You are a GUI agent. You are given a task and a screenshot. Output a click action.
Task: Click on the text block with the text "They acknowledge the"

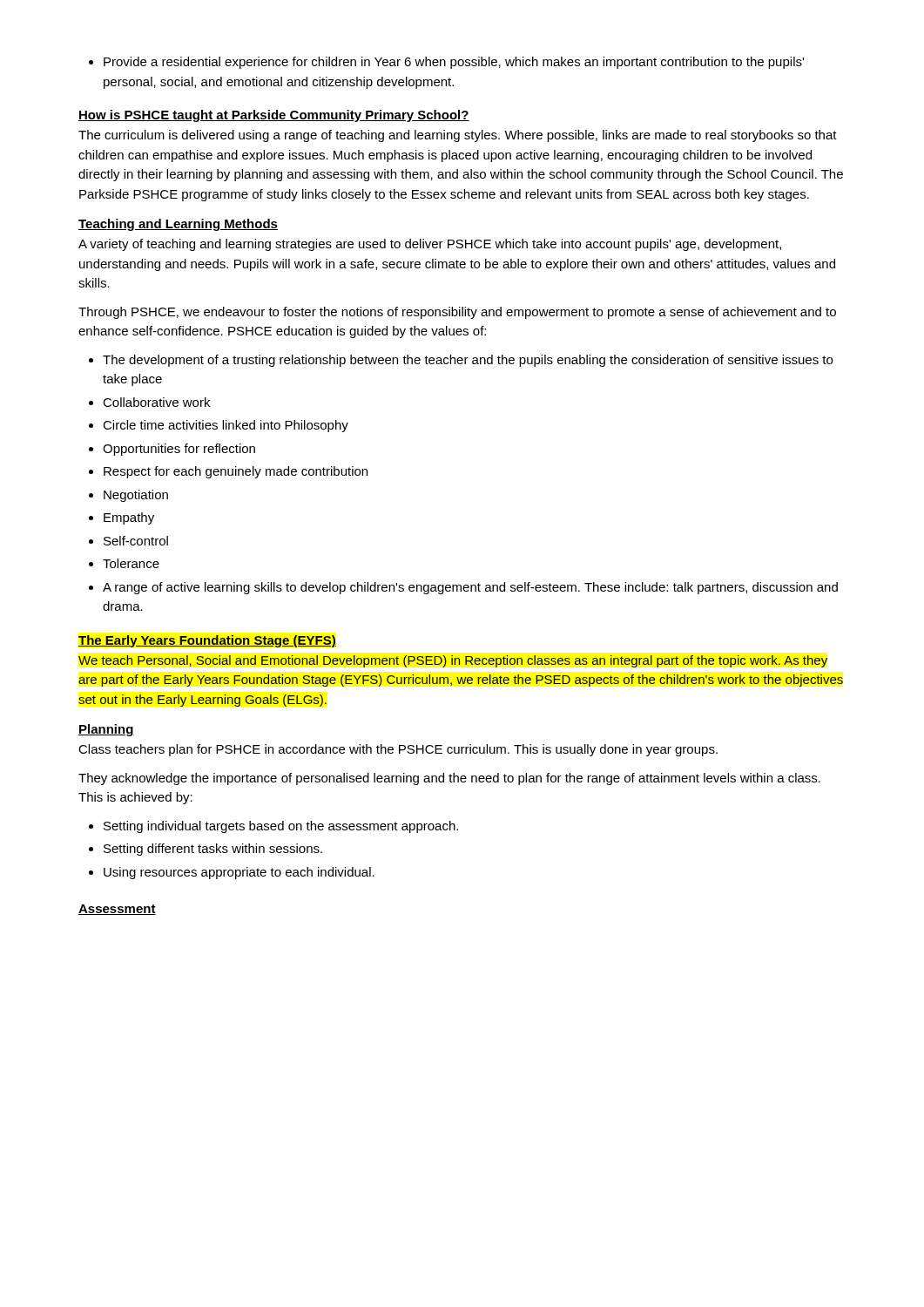[462, 788]
